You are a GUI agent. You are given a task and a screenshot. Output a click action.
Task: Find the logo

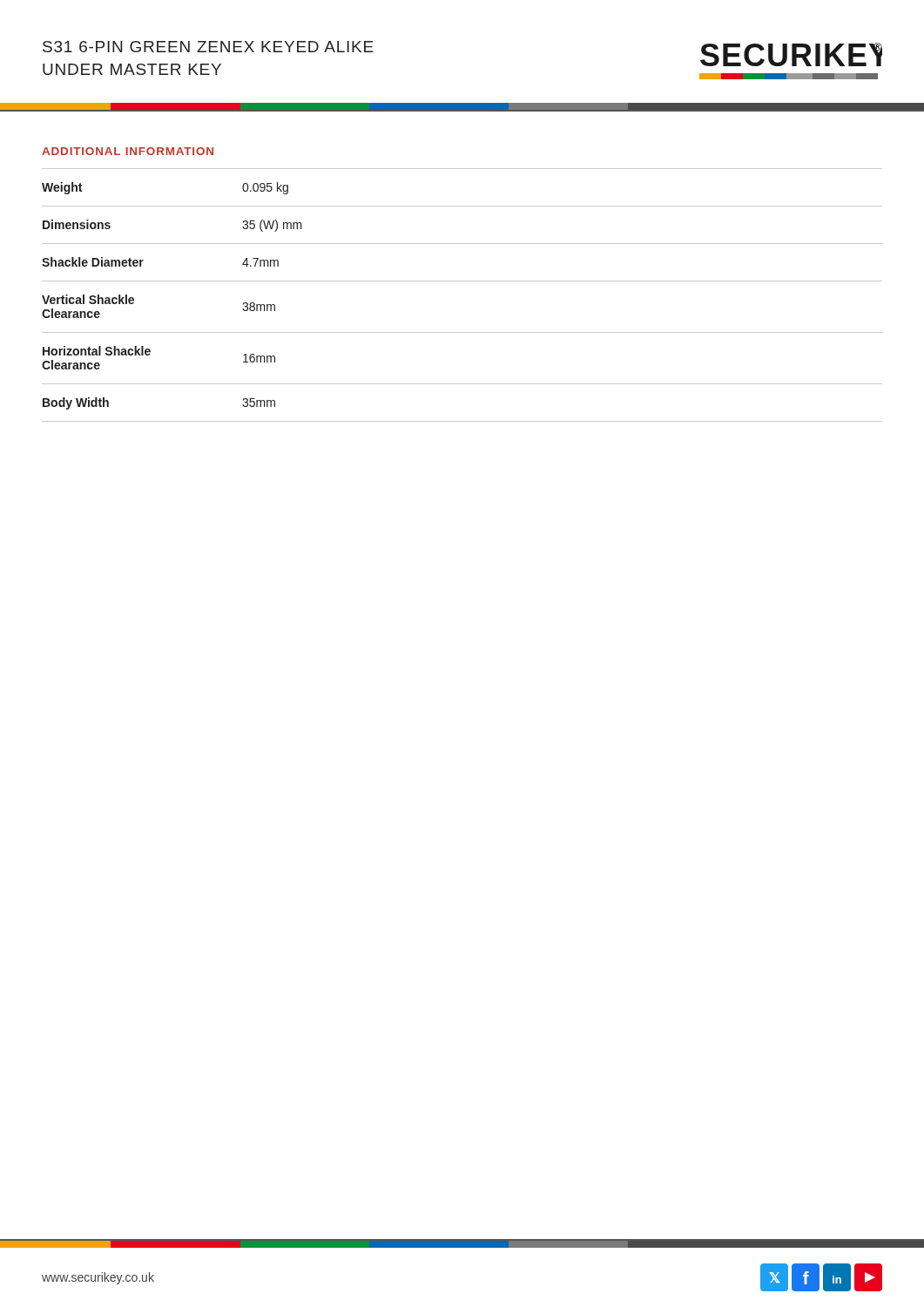[791, 58]
